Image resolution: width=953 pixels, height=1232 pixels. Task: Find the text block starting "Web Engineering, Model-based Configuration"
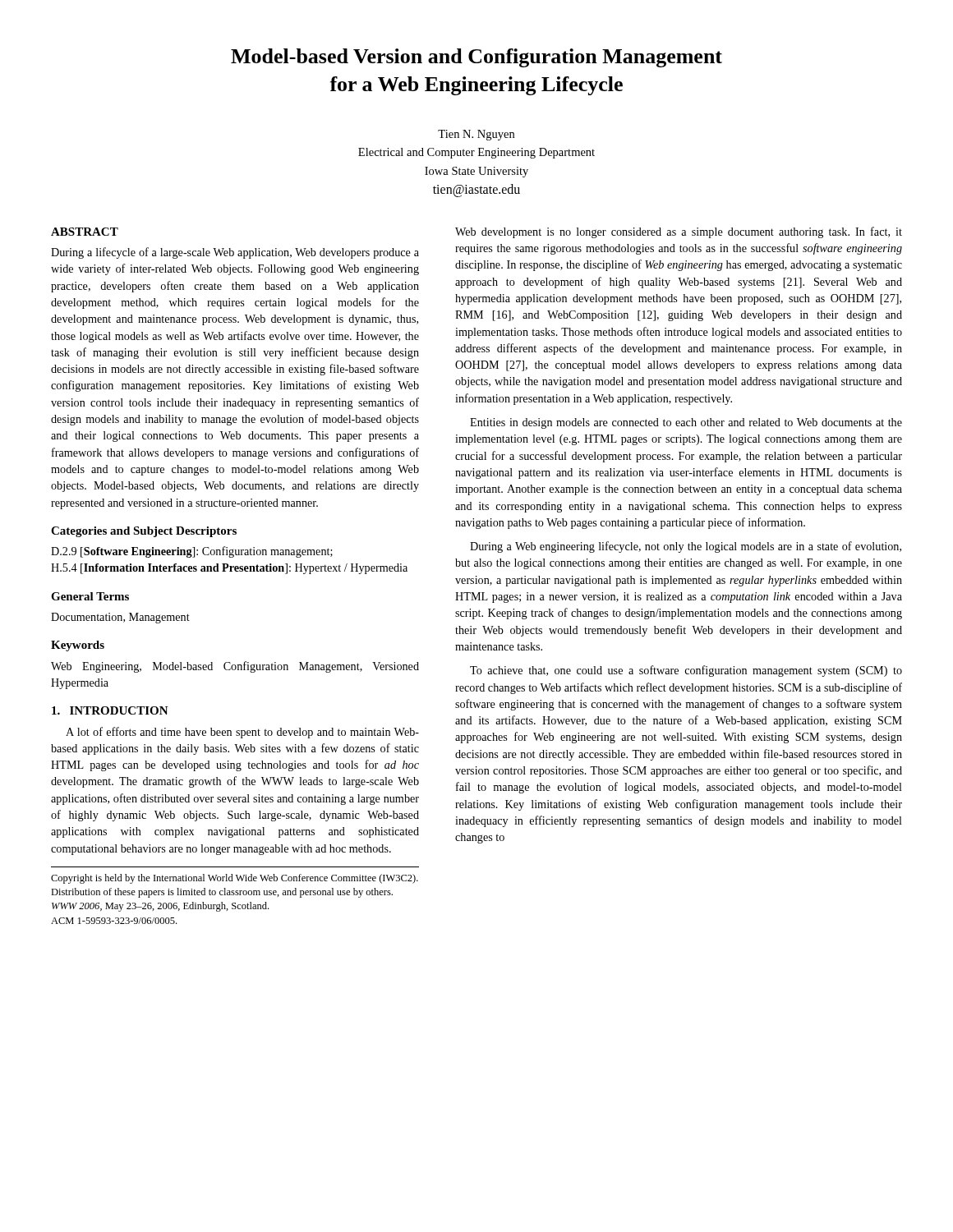[x=235, y=674]
